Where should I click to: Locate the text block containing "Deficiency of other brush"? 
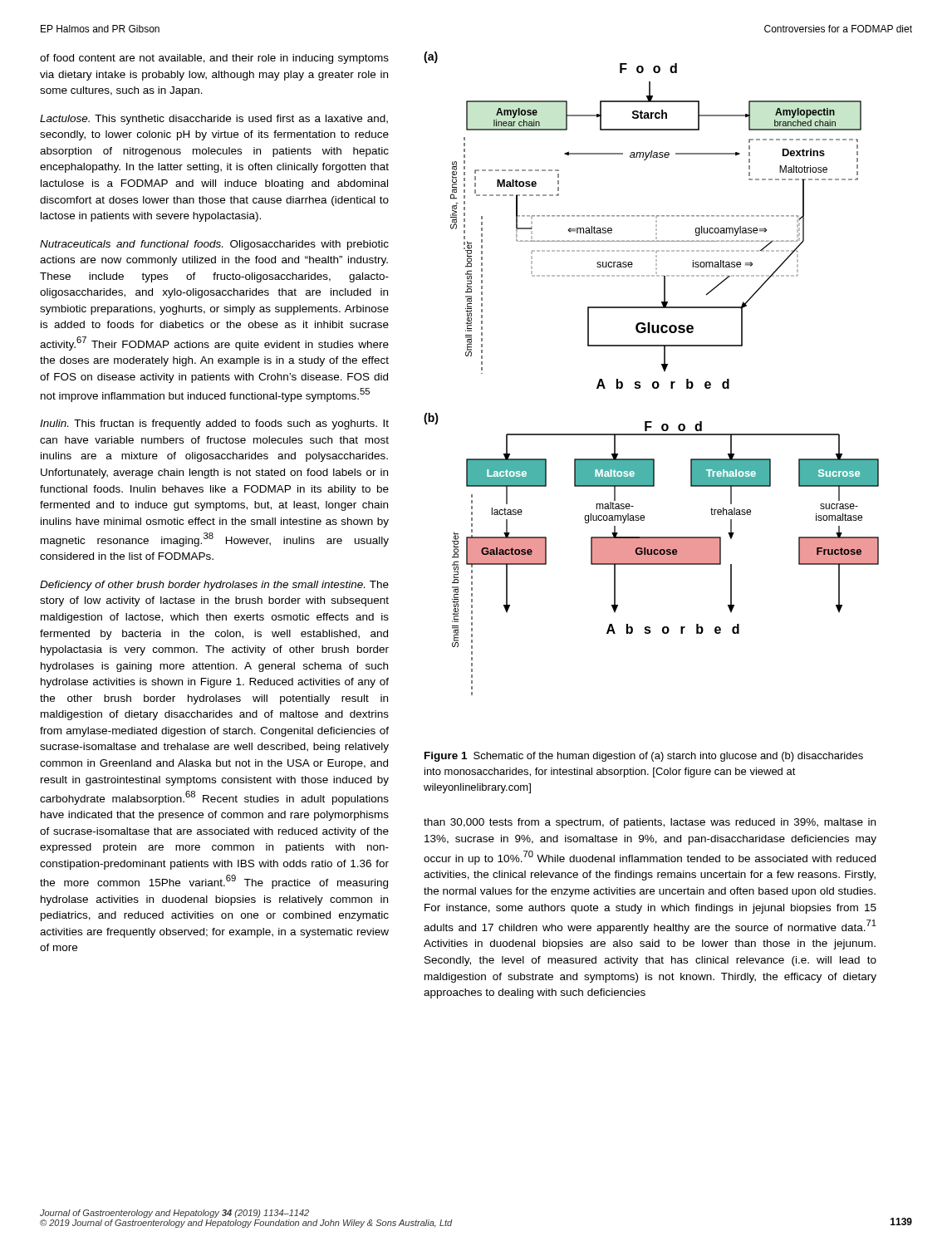[x=214, y=766]
